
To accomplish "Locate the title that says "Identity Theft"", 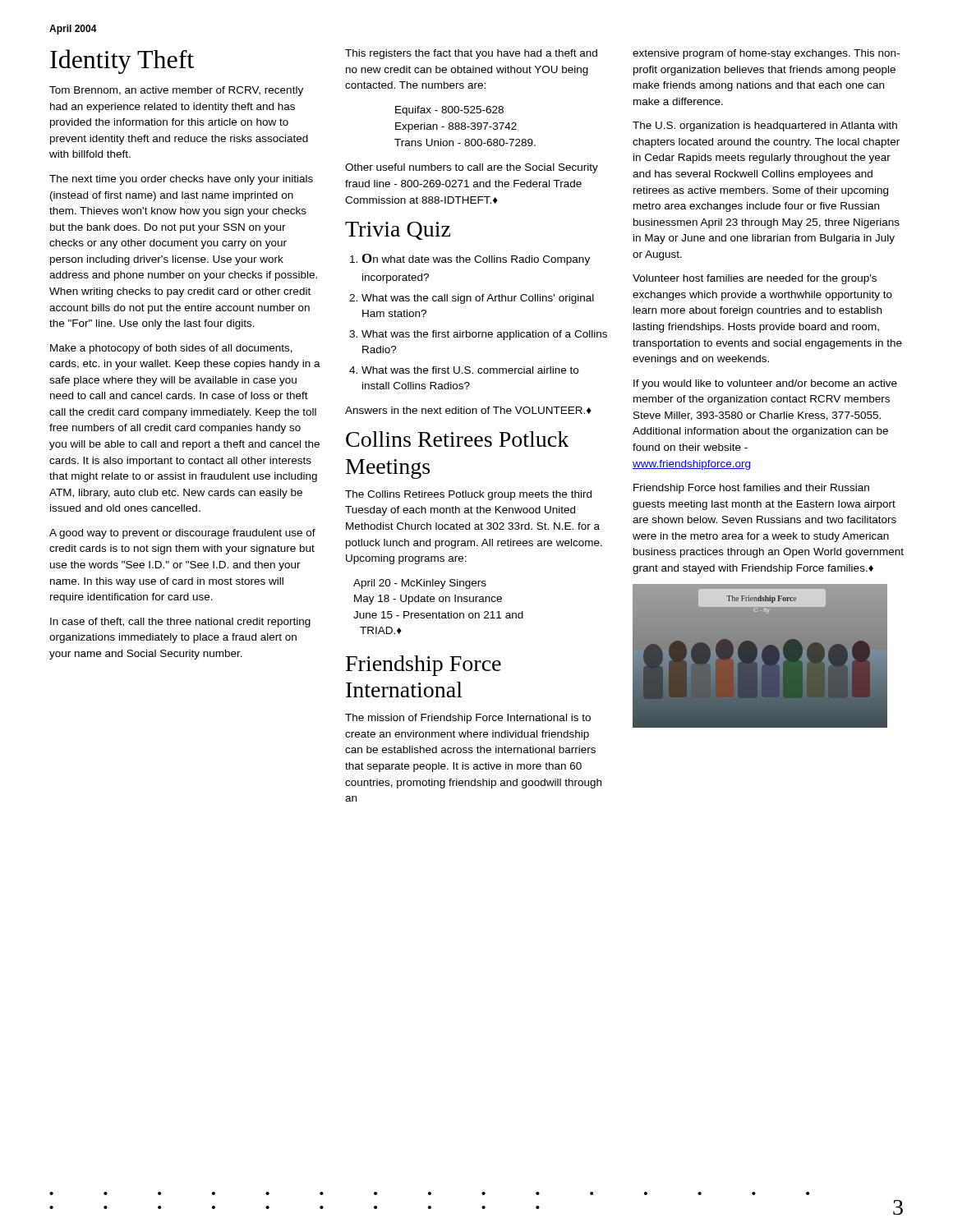I will (x=185, y=60).
